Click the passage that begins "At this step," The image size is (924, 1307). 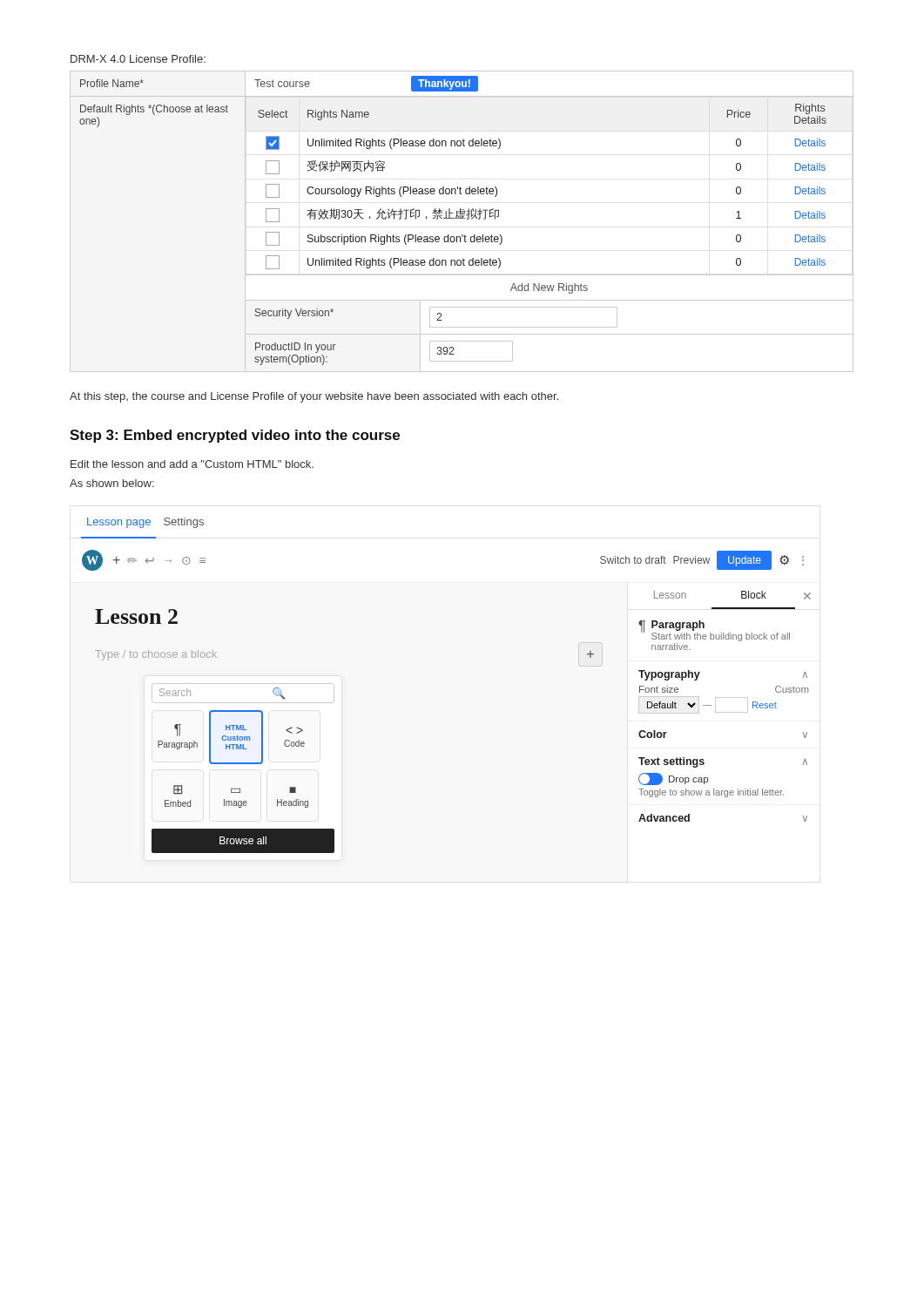click(x=314, y=396)
